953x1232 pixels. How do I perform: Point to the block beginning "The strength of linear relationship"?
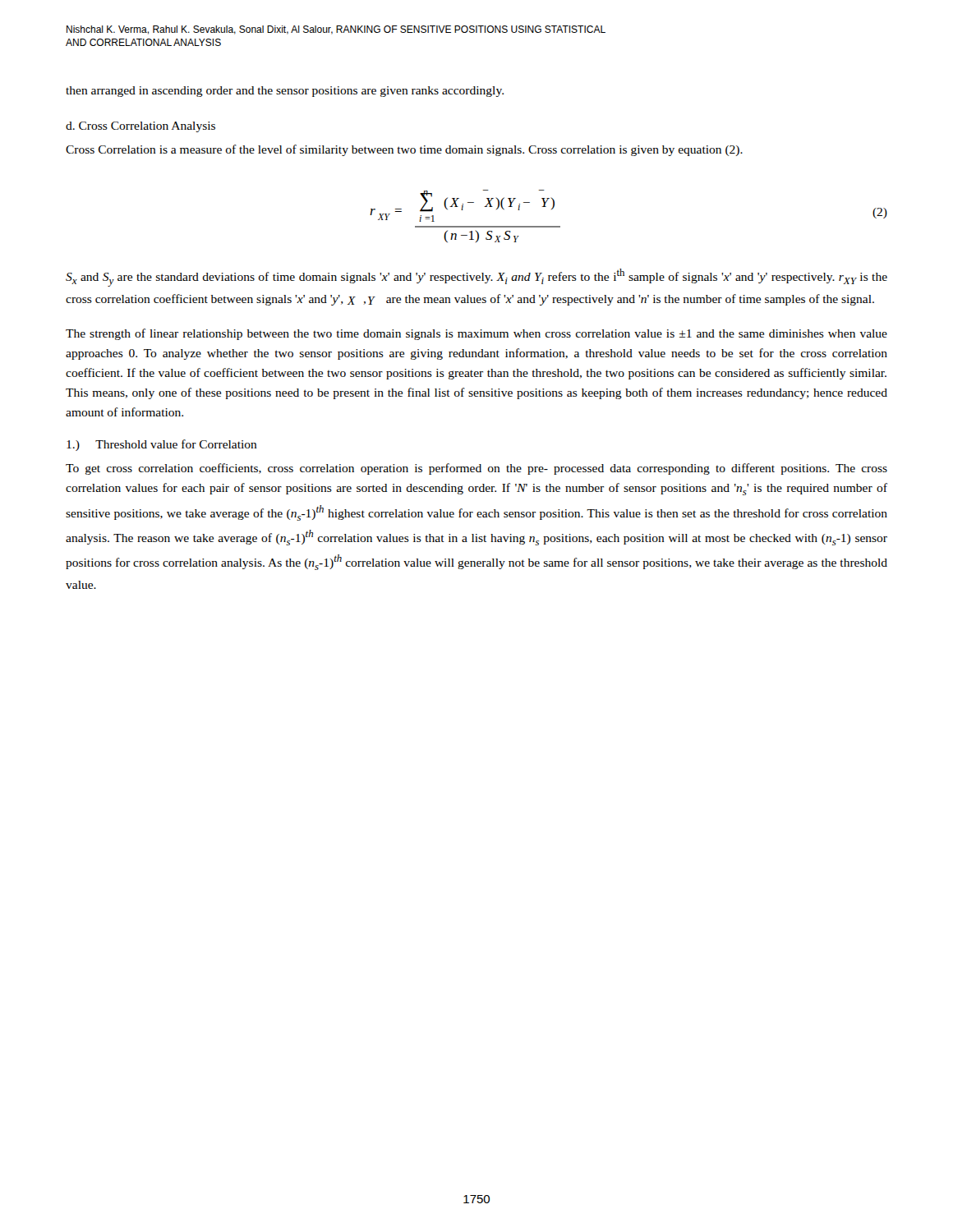[x=476, y=373]
